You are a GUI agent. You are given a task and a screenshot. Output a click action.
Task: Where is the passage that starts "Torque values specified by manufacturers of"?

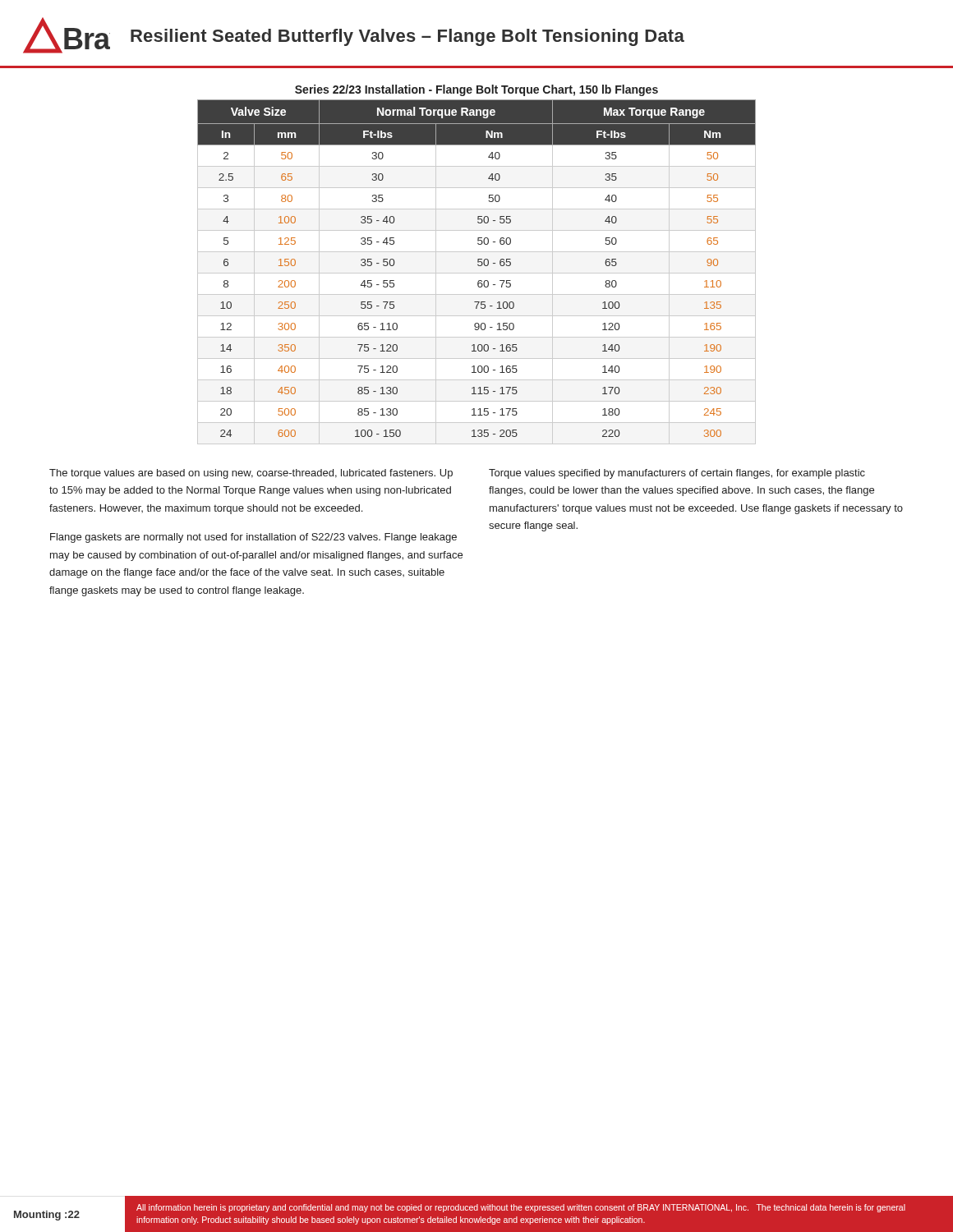tap(696, 499)
